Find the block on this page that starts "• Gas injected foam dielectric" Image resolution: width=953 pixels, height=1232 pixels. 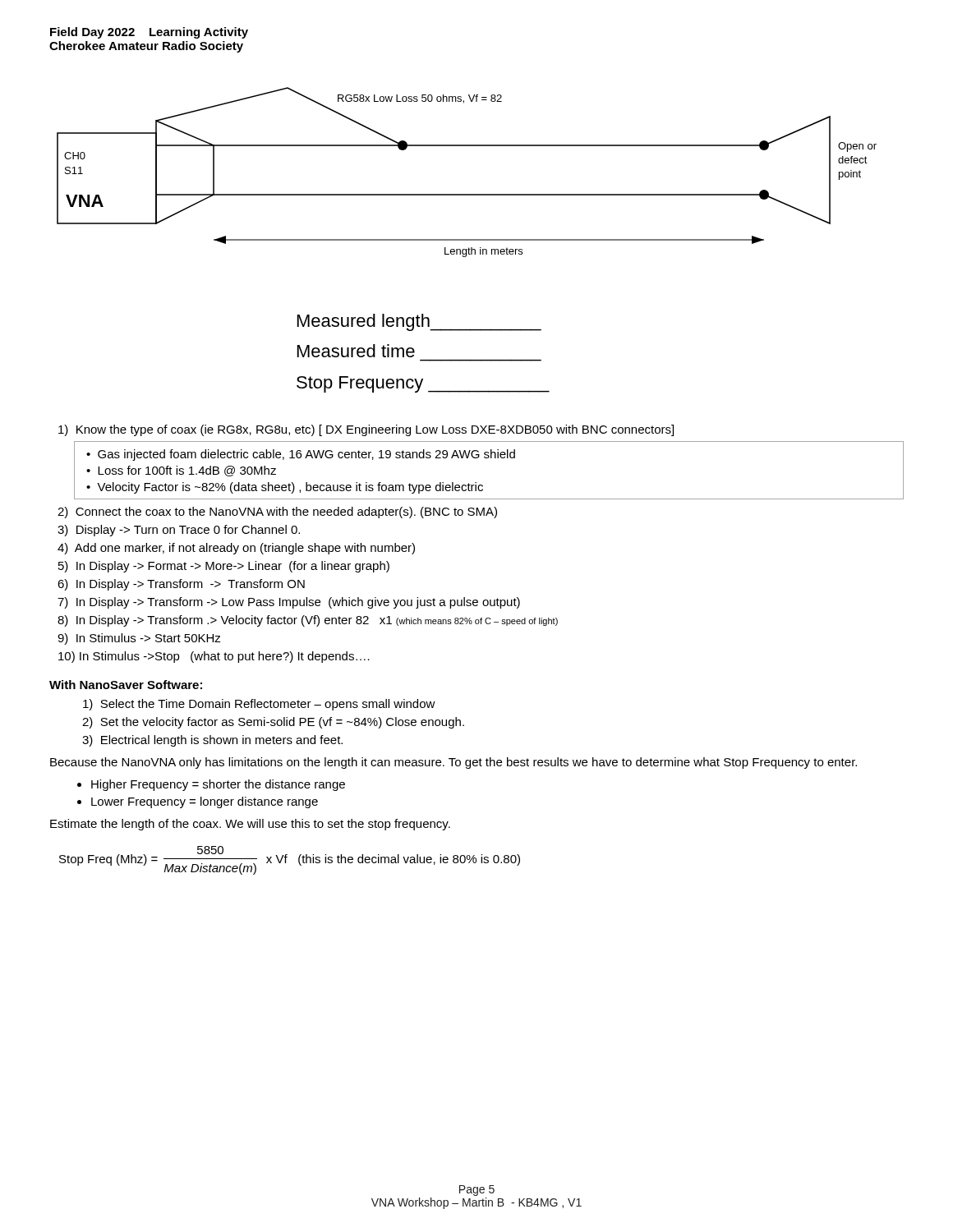click(301, 454)
